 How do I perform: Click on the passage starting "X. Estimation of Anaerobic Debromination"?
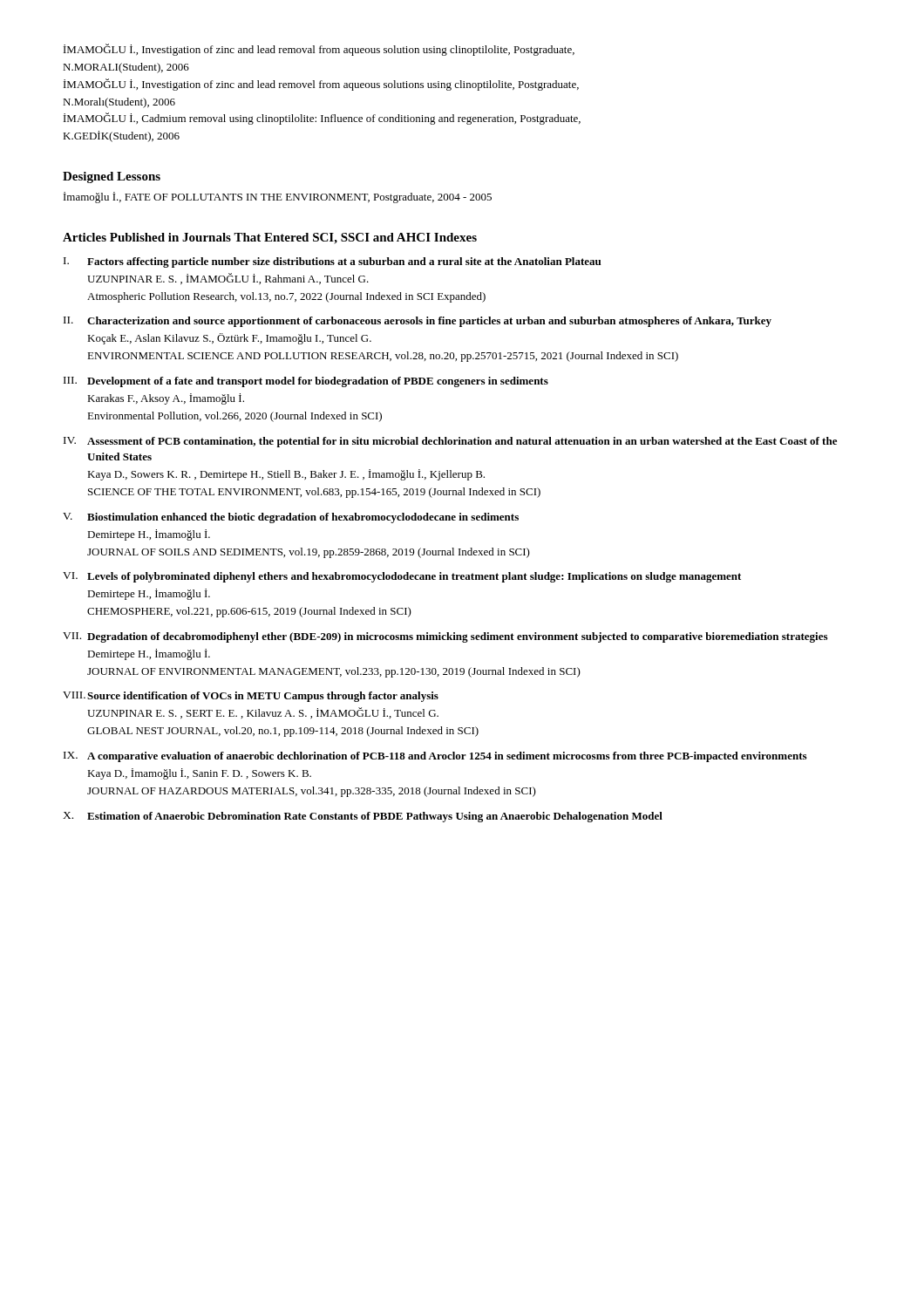[x=462, y=817]
